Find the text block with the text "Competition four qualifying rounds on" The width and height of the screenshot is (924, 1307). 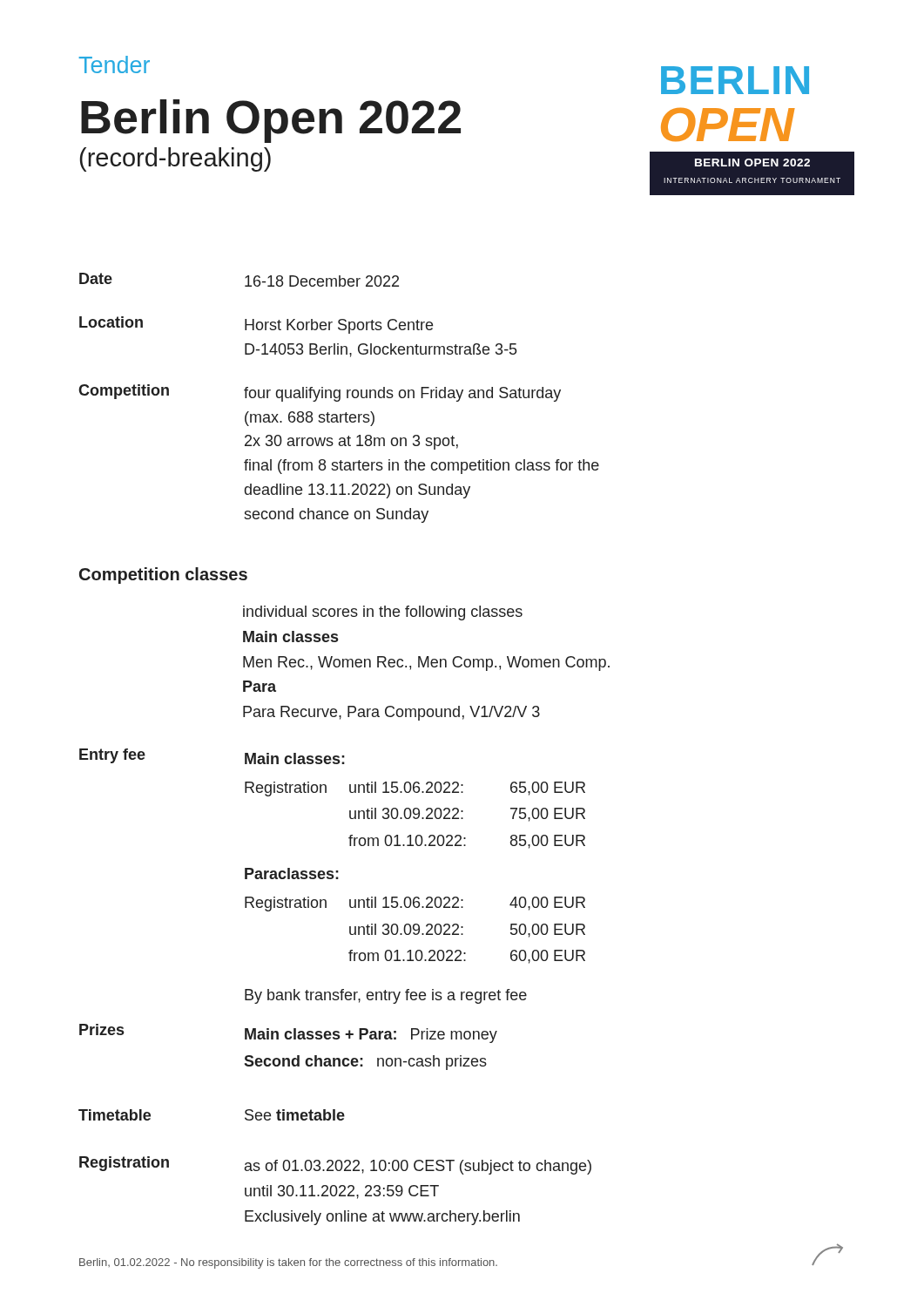coord(339,454)
